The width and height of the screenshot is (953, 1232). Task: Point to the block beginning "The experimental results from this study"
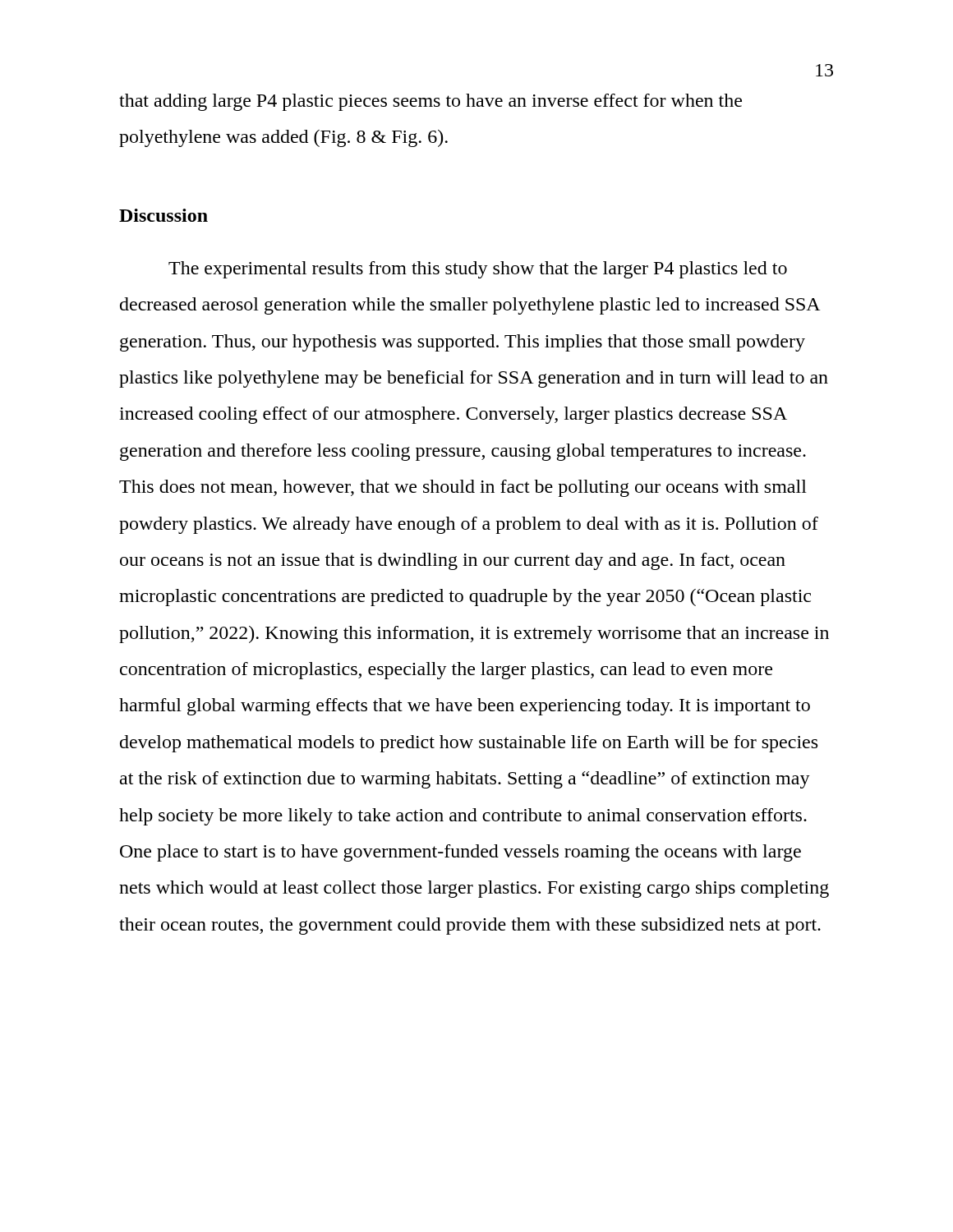tap(476, 596)
